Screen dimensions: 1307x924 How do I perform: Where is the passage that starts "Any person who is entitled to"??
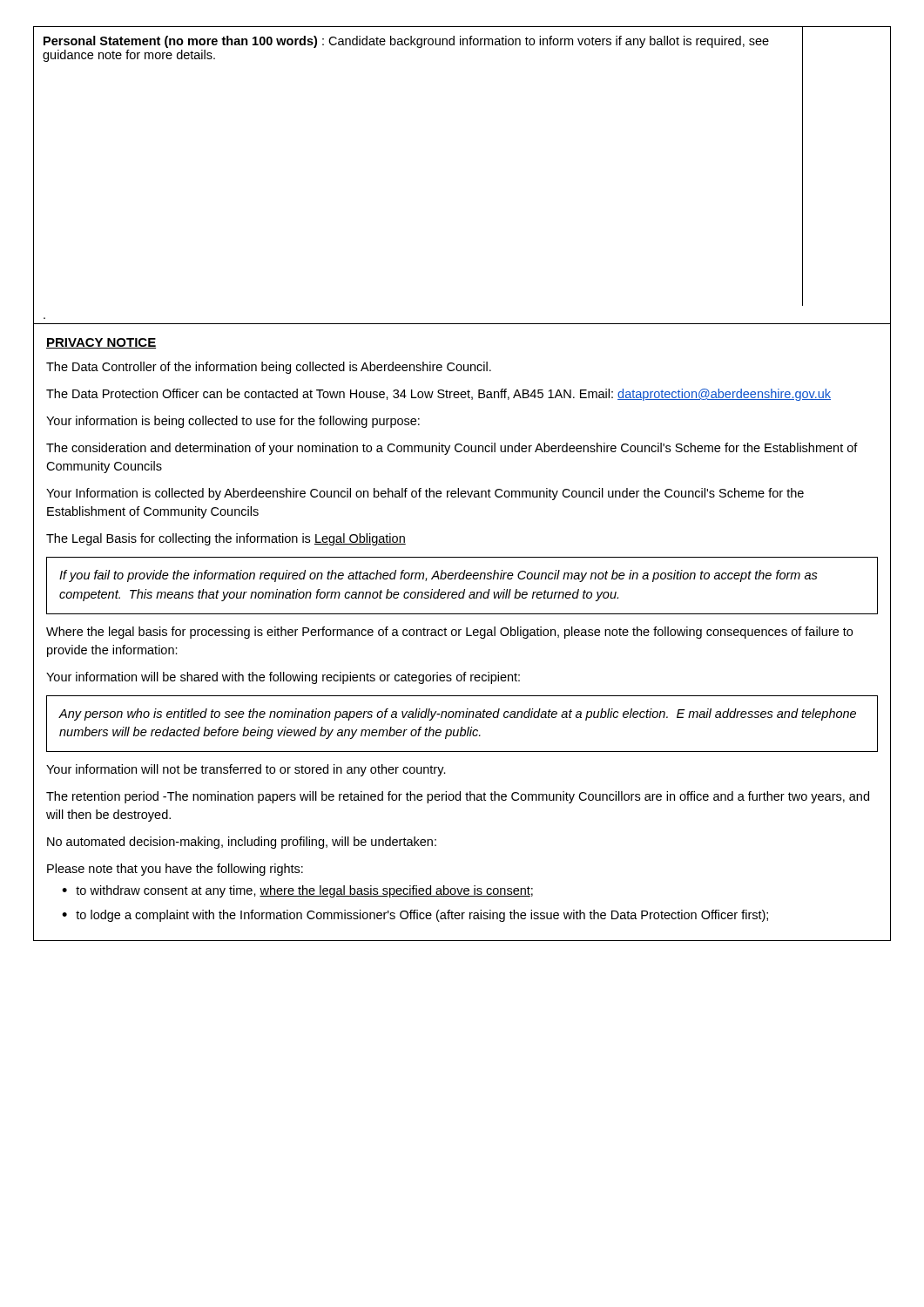[x=458, y=723]
